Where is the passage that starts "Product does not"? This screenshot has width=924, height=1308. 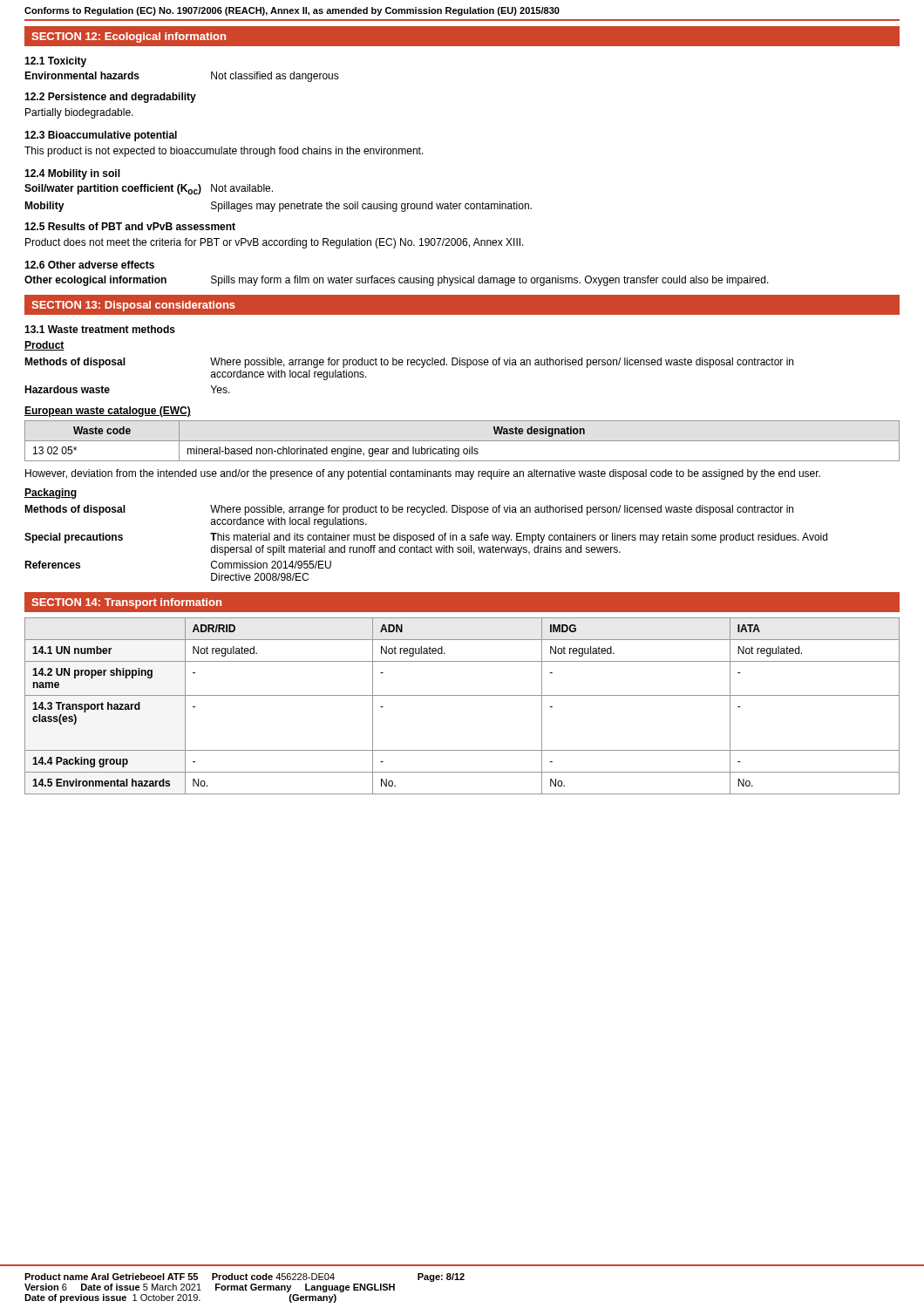274,242
